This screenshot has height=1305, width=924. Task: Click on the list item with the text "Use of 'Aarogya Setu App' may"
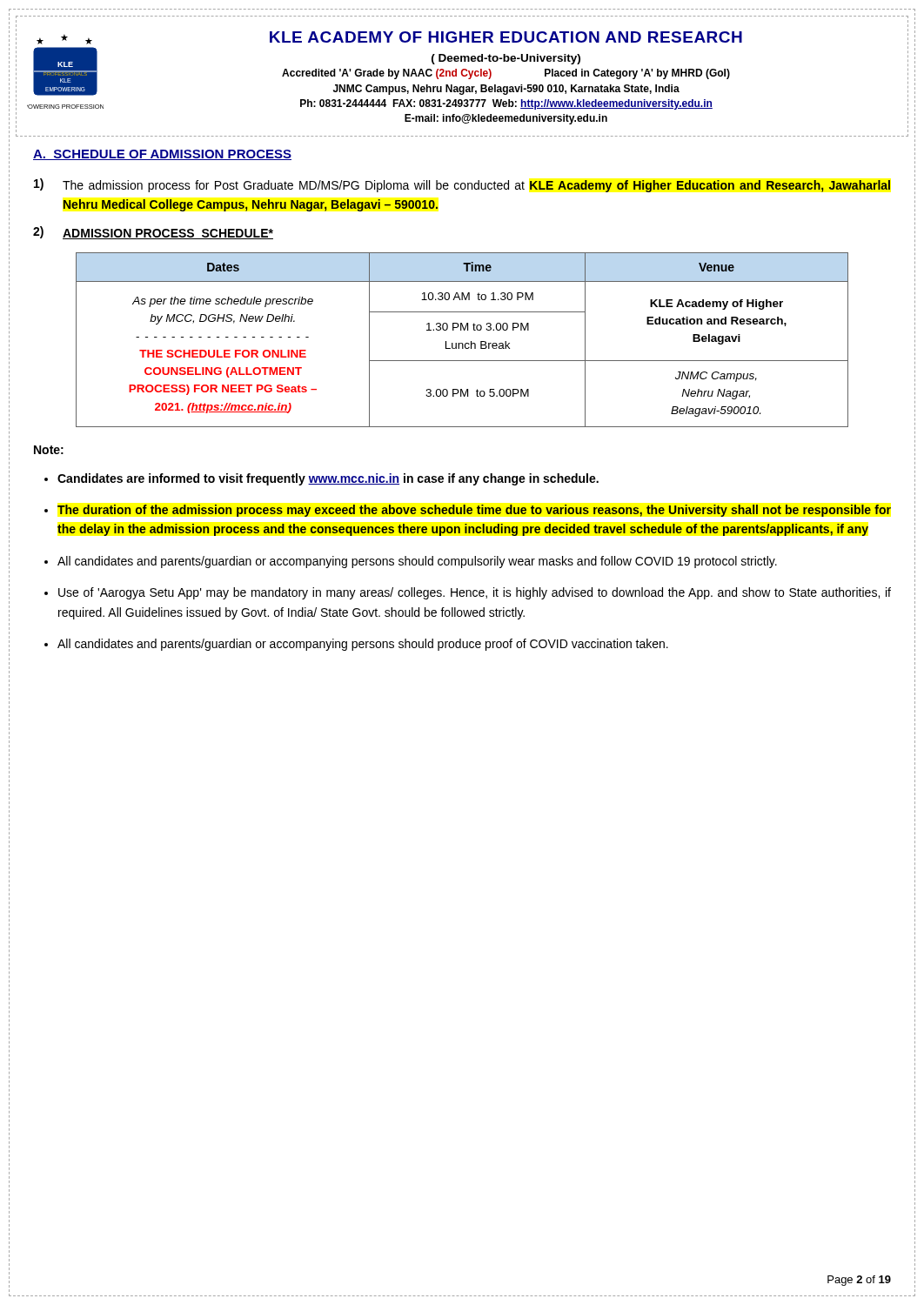(x=474, y=602)
